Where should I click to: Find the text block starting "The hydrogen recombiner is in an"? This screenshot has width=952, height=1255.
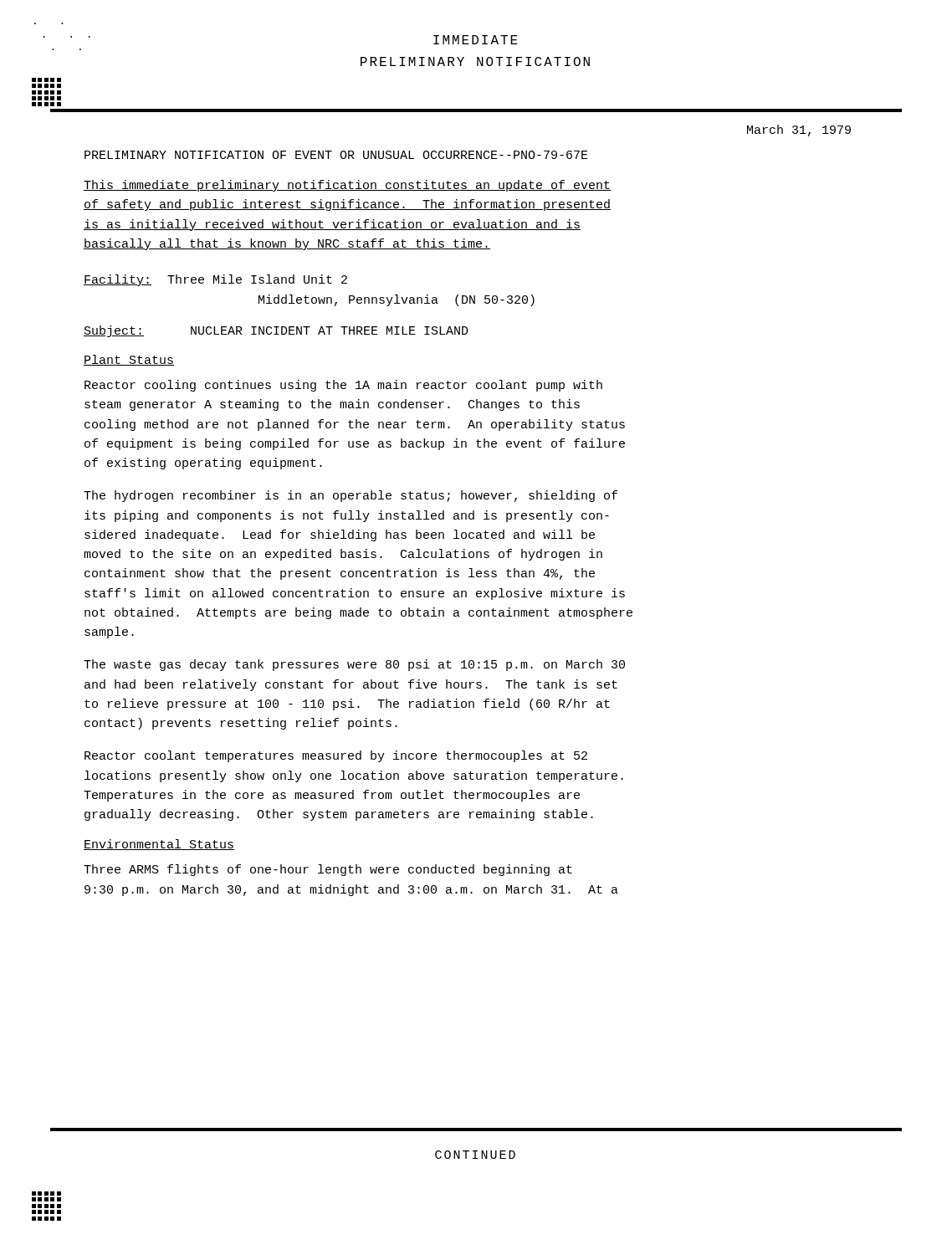click(359, 565)
